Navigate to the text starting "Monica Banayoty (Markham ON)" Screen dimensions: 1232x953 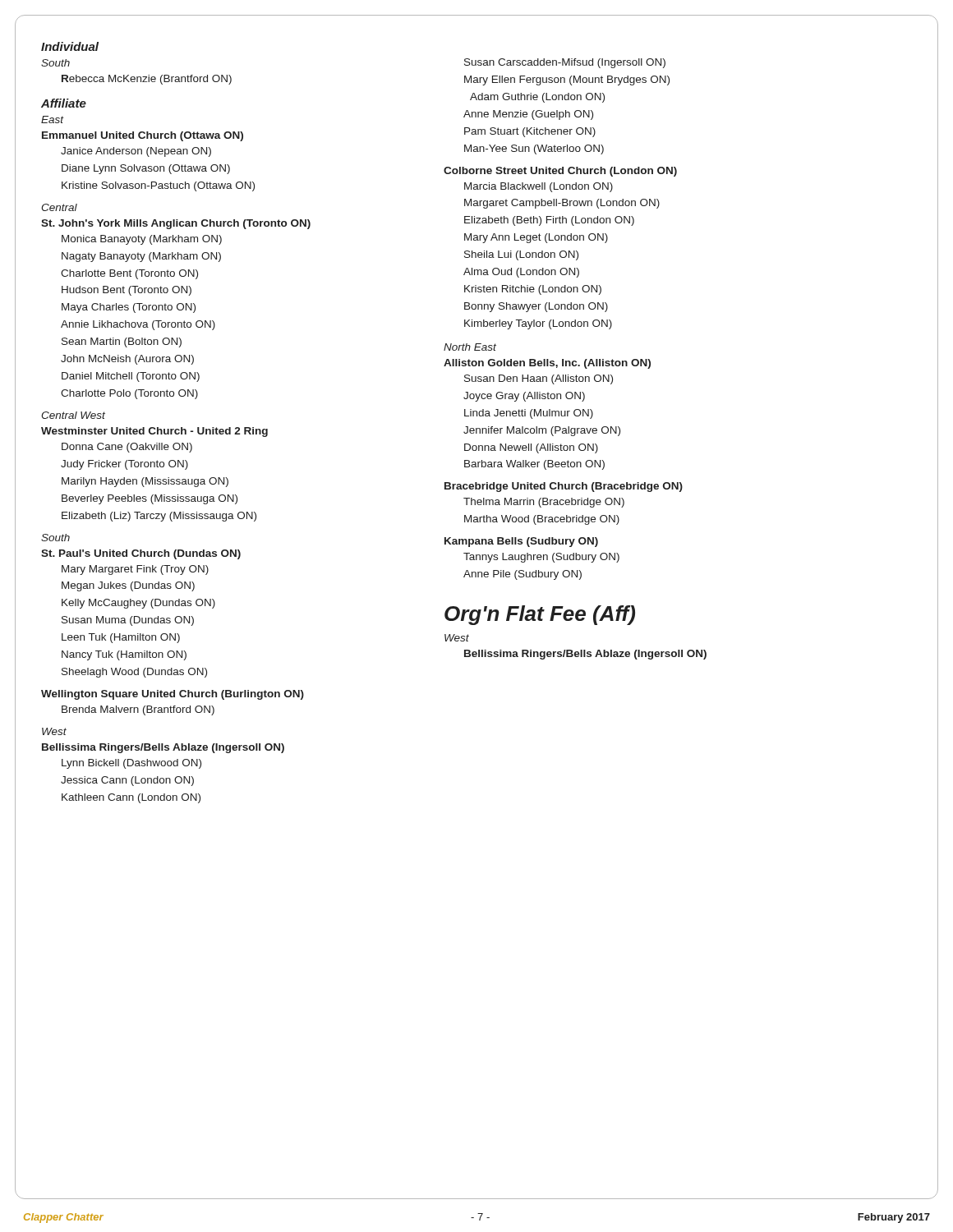[240, 239]
